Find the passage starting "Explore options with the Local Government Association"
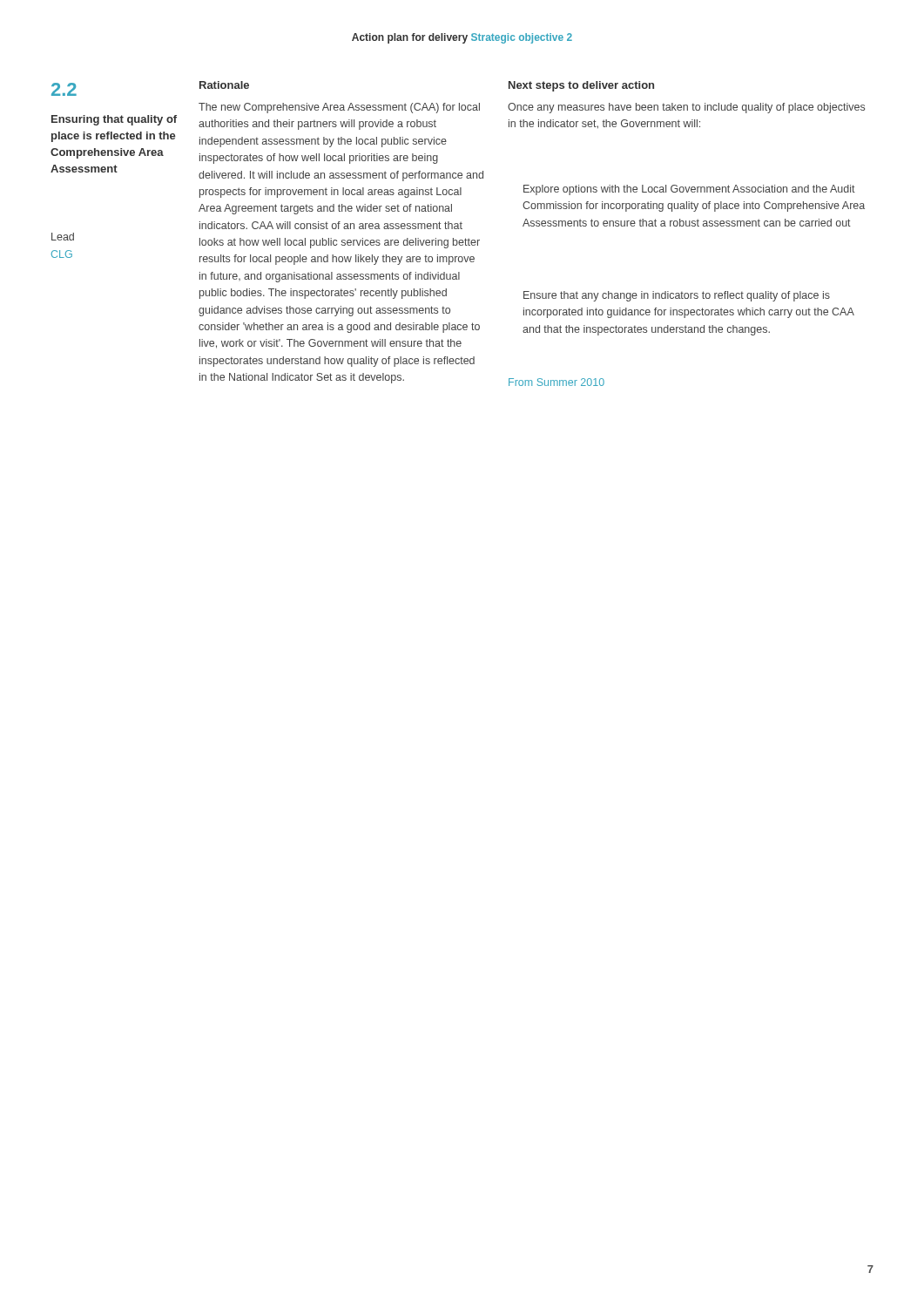This screenshot has height=1307, width=924. [x=694, y=206]
